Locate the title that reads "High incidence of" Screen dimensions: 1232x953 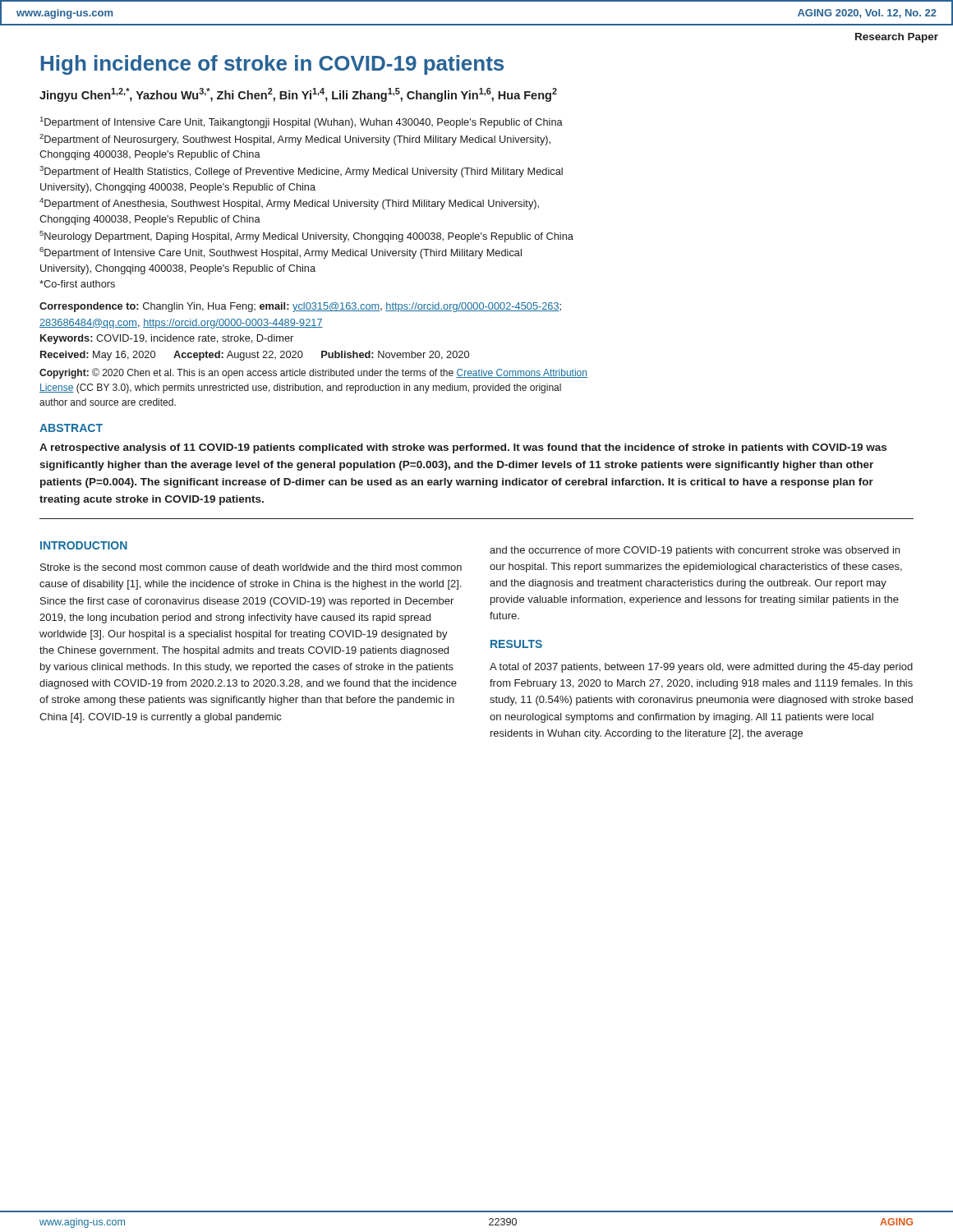click(272, 63)
